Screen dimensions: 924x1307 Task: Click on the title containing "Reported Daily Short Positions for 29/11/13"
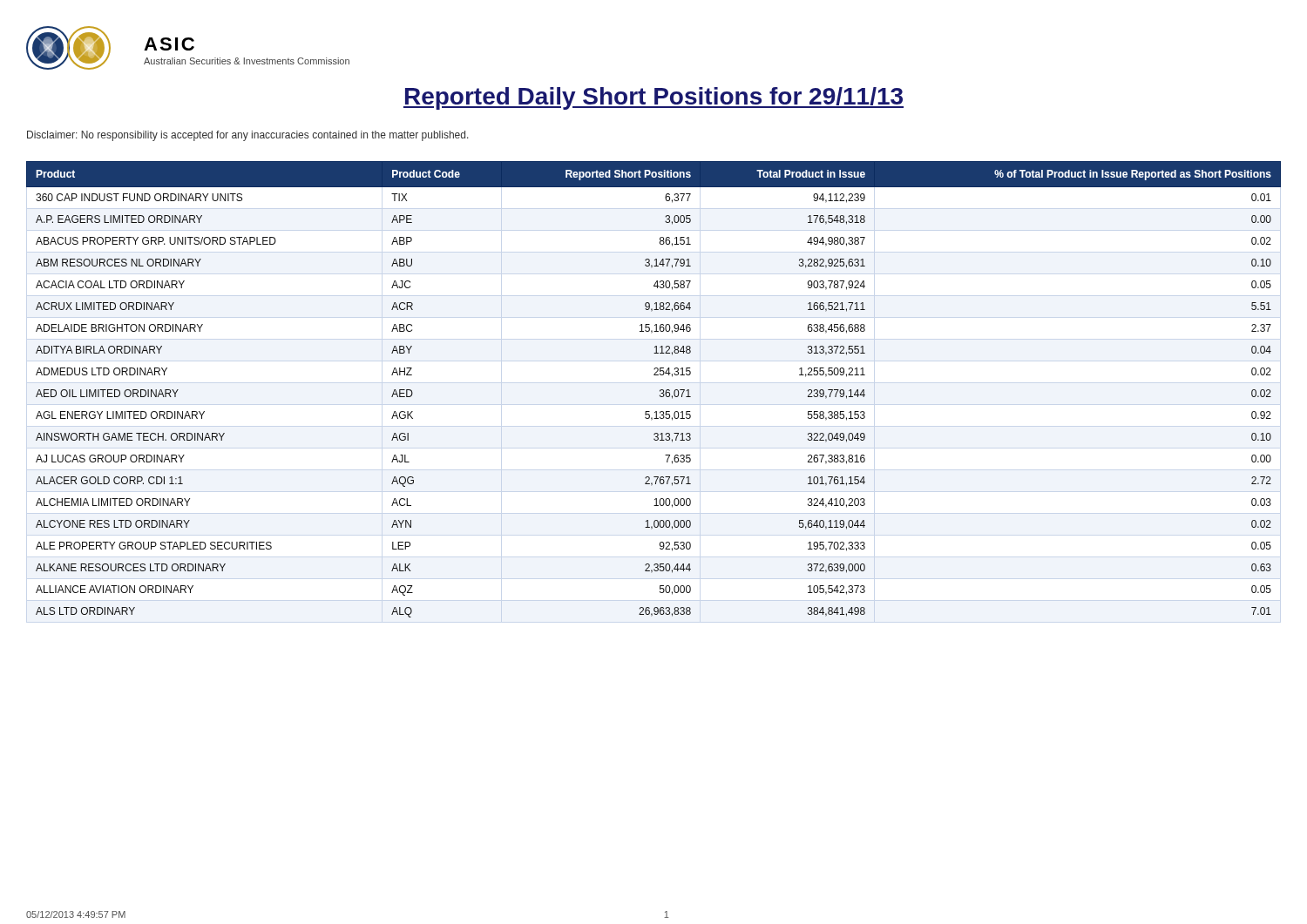(654, 97)
